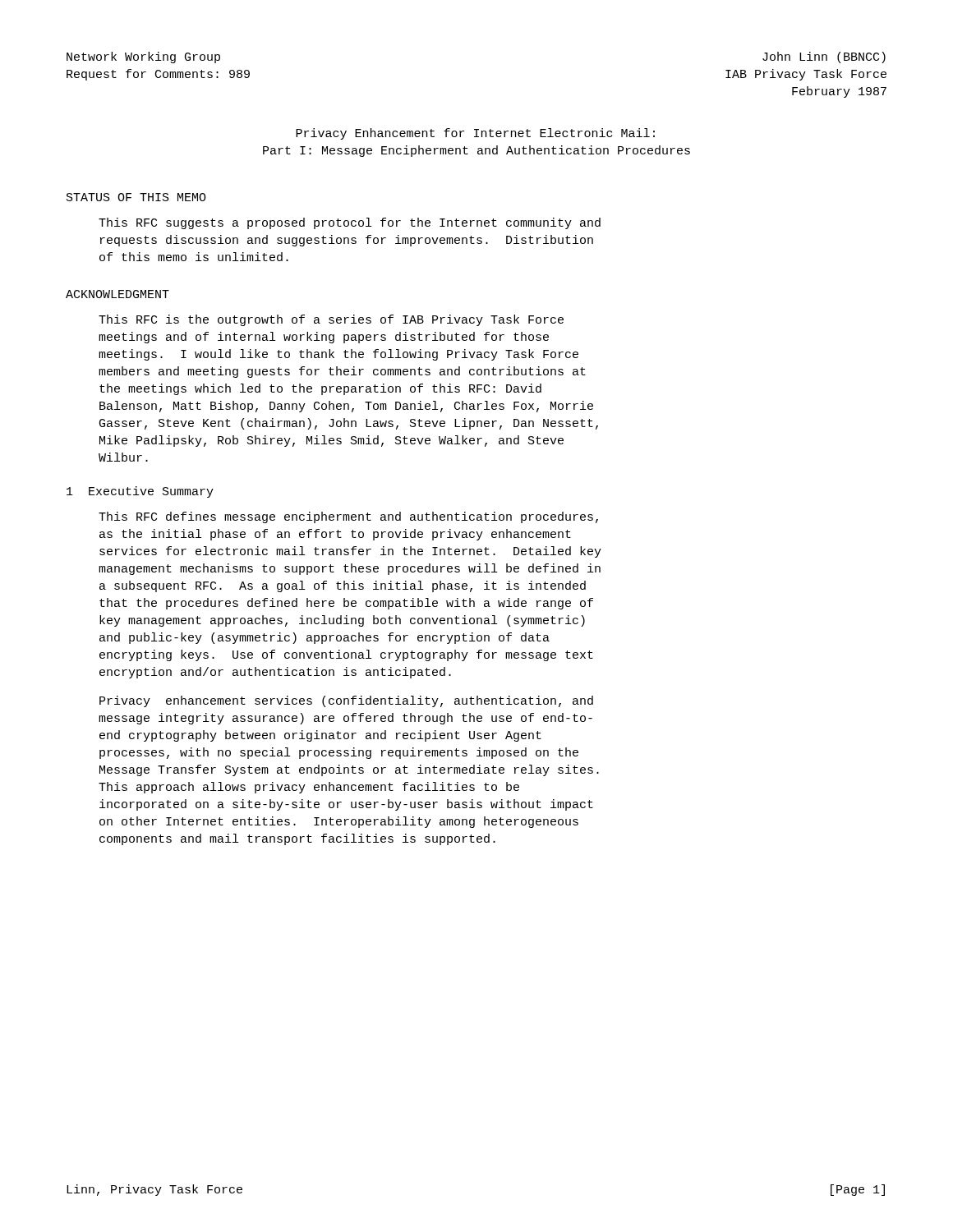Where does it say "1 Executive Summary"?

(140, 492)
